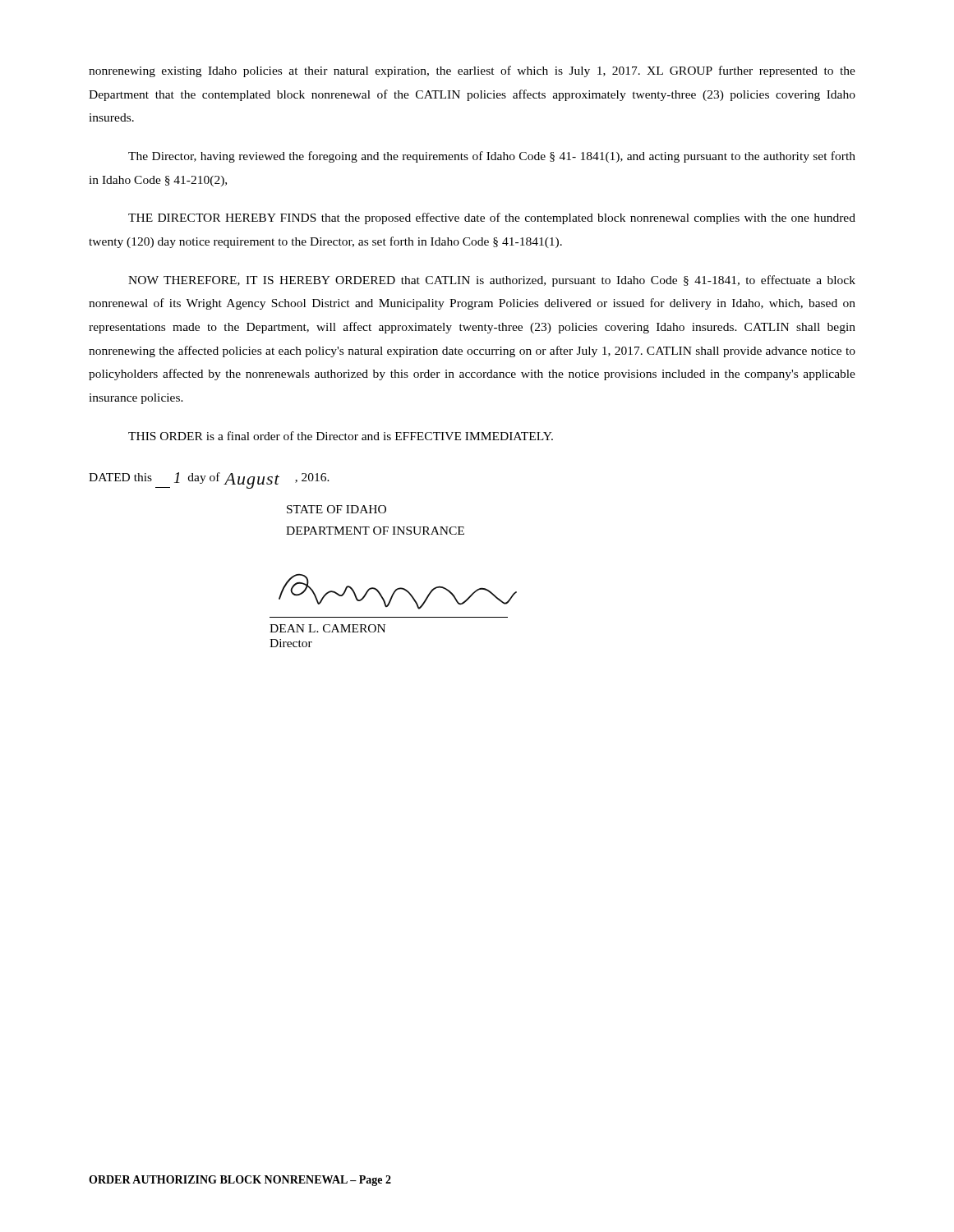
Task: Find the text block with the text "THE DIRECTOR HEREBY FINDS that the"
Action: pos(472,229)
